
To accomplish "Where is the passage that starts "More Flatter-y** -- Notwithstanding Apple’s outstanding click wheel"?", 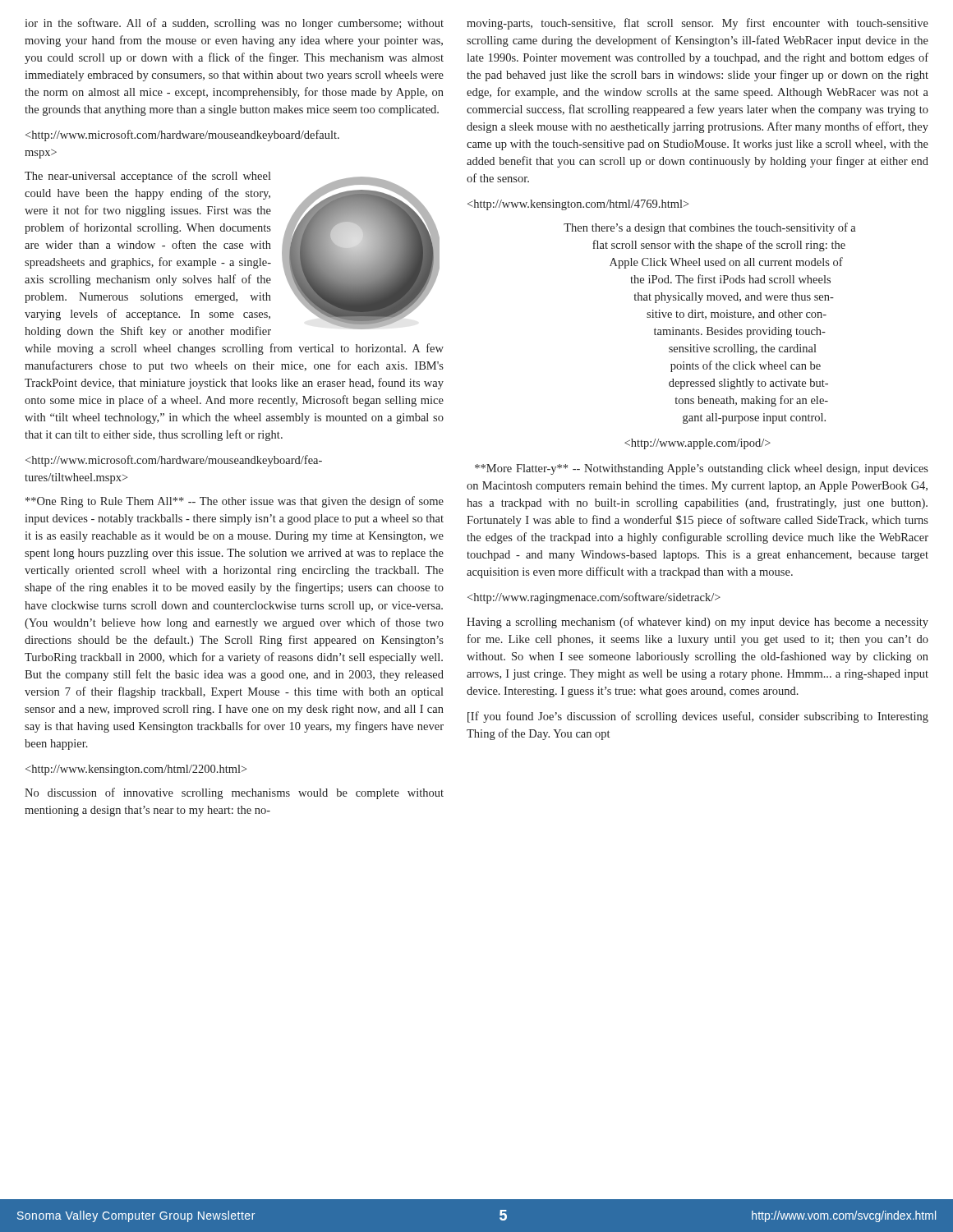I will 698,520.
